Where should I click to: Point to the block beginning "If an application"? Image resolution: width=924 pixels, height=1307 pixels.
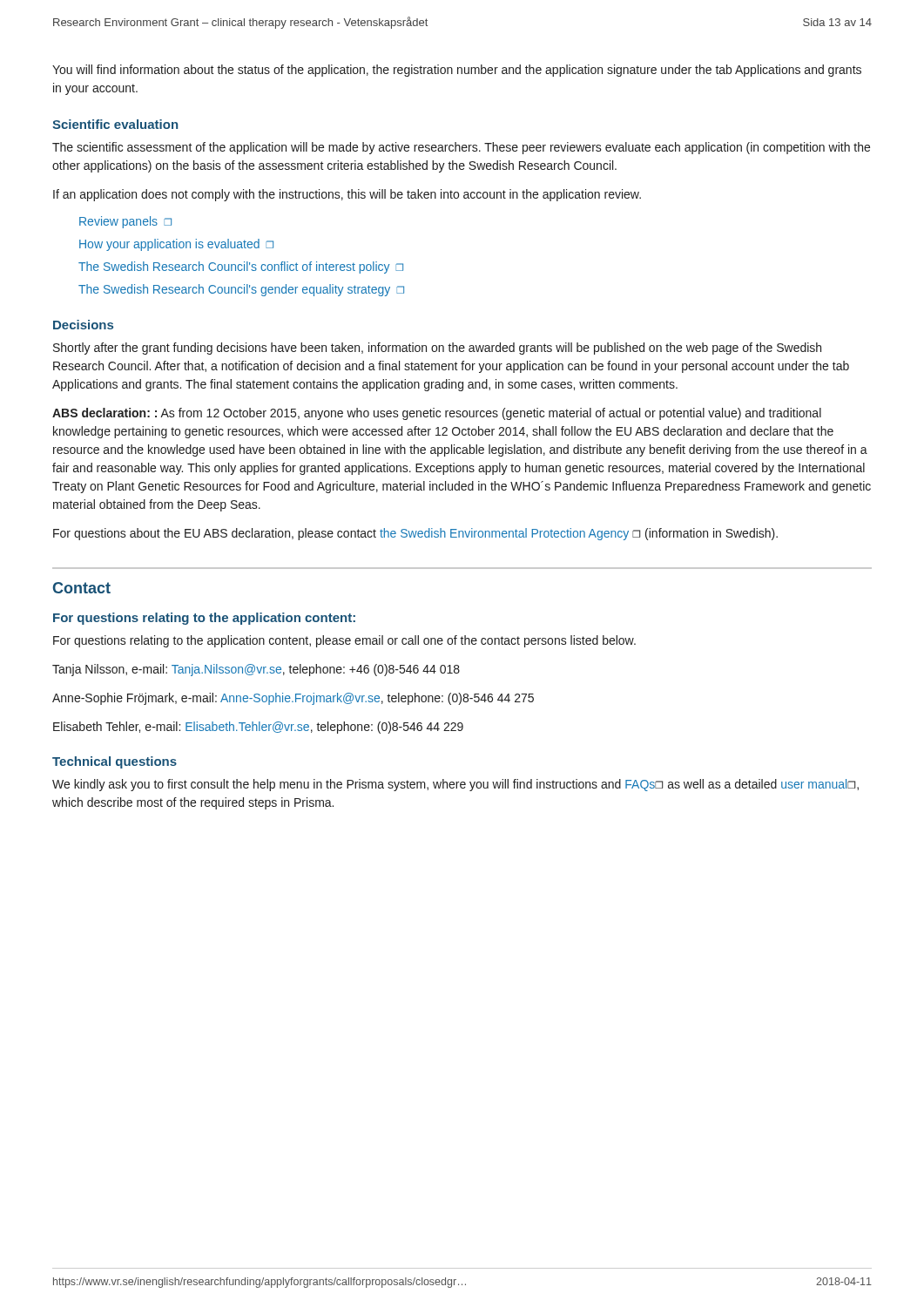pyautogui.click(x=462, y=195)
